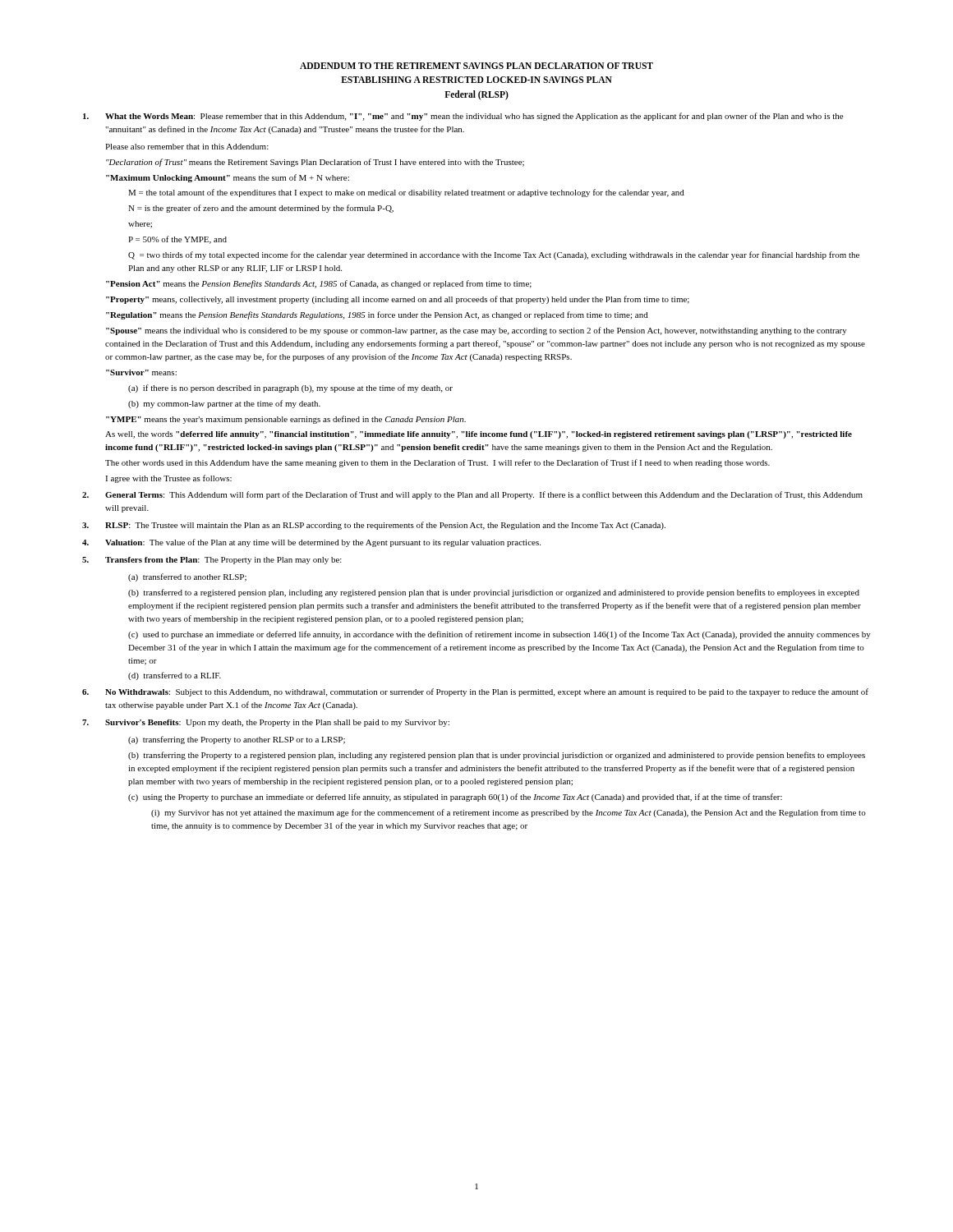Image resolution: width=953 pixels, height=1232 pixels.
Task: Select the region starting ""Maximum Unlocking Amount" means the sum of M"
Action: [227, 177]
